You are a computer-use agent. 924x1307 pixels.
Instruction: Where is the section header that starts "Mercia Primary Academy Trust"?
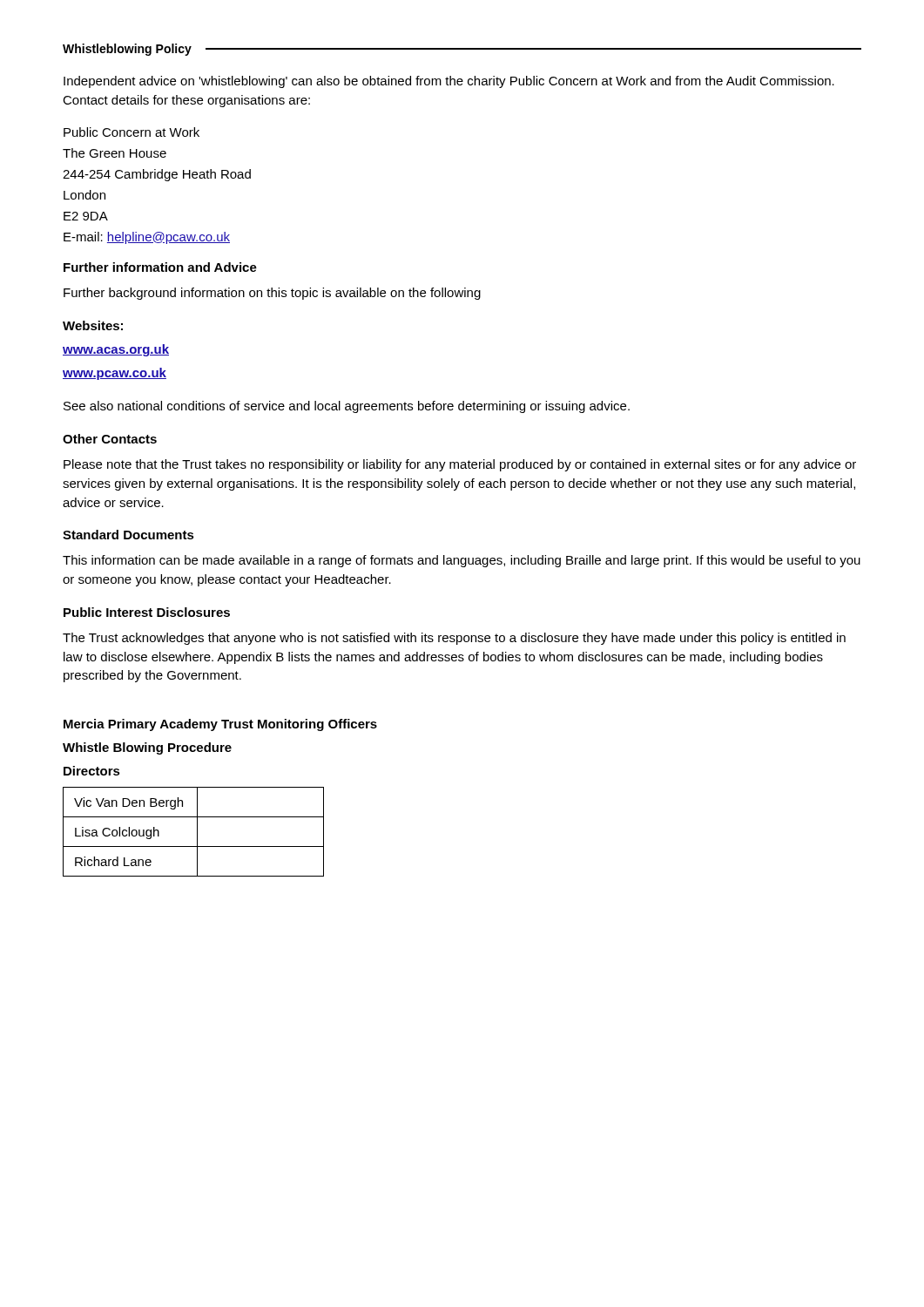click(220, 724)
